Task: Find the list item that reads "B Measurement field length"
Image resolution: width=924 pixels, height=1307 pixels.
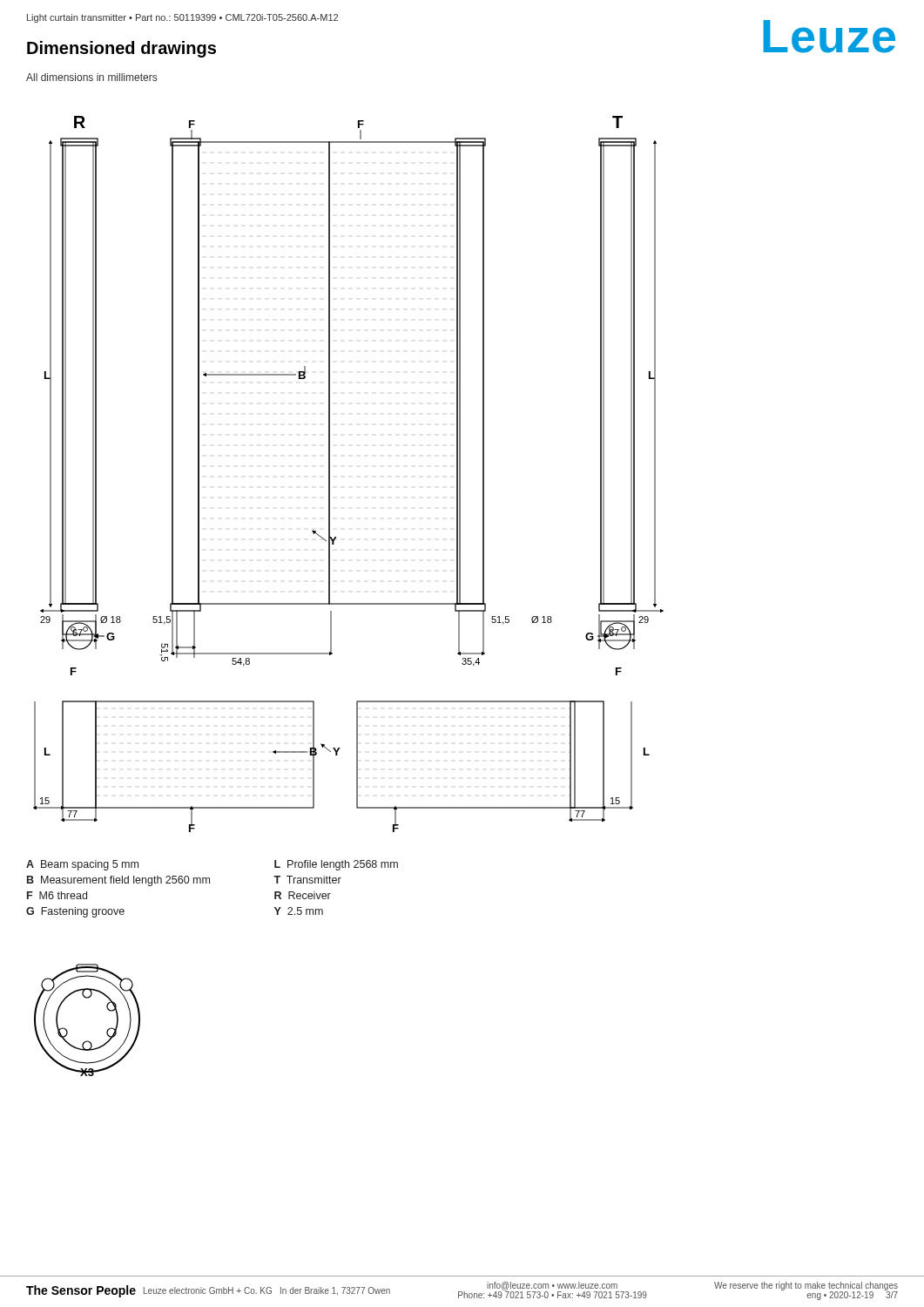Action: [x=118, y=880]
